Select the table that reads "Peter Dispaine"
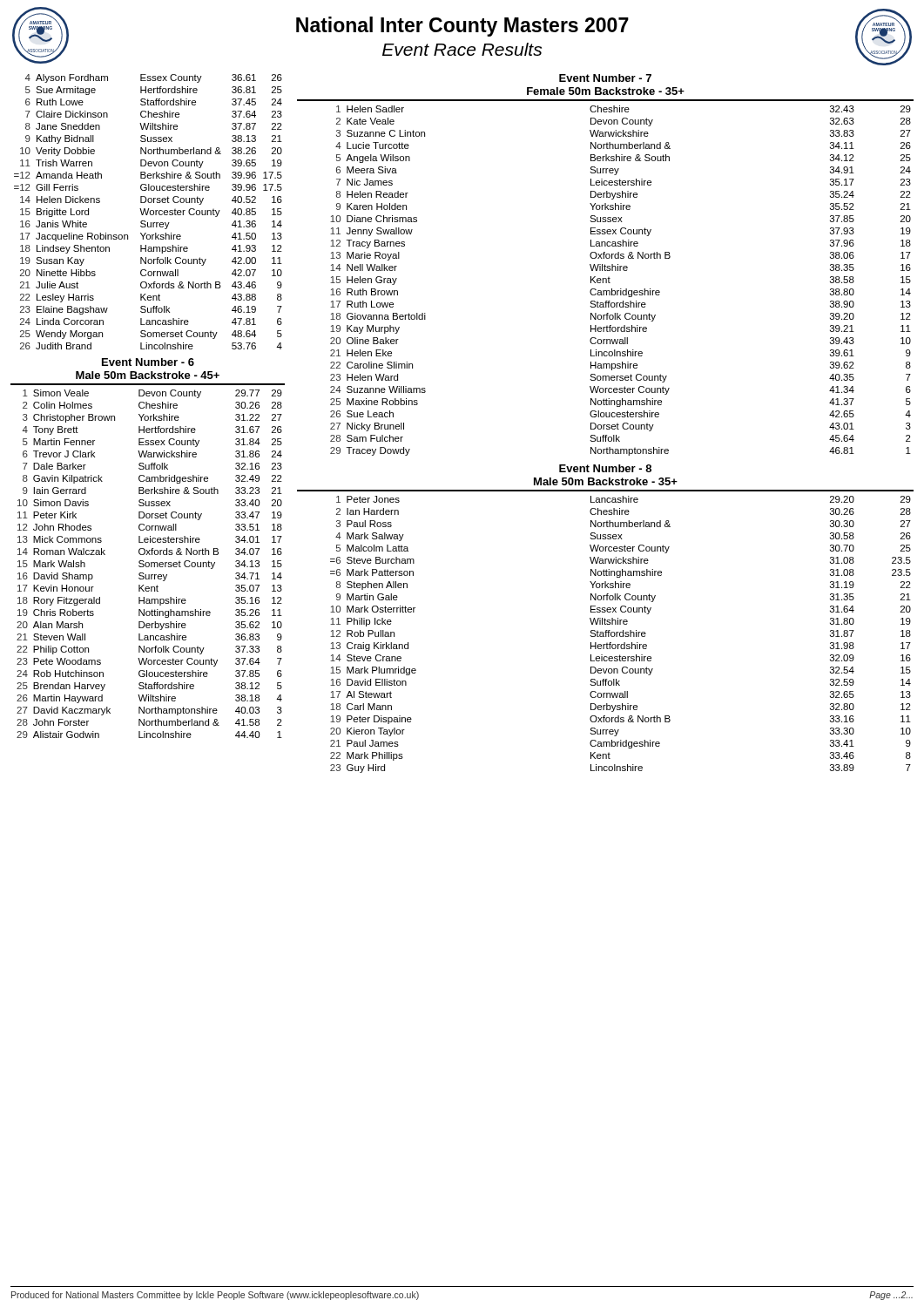The width and height of the screenshot is (924, 1307). (x=605, y=633)
